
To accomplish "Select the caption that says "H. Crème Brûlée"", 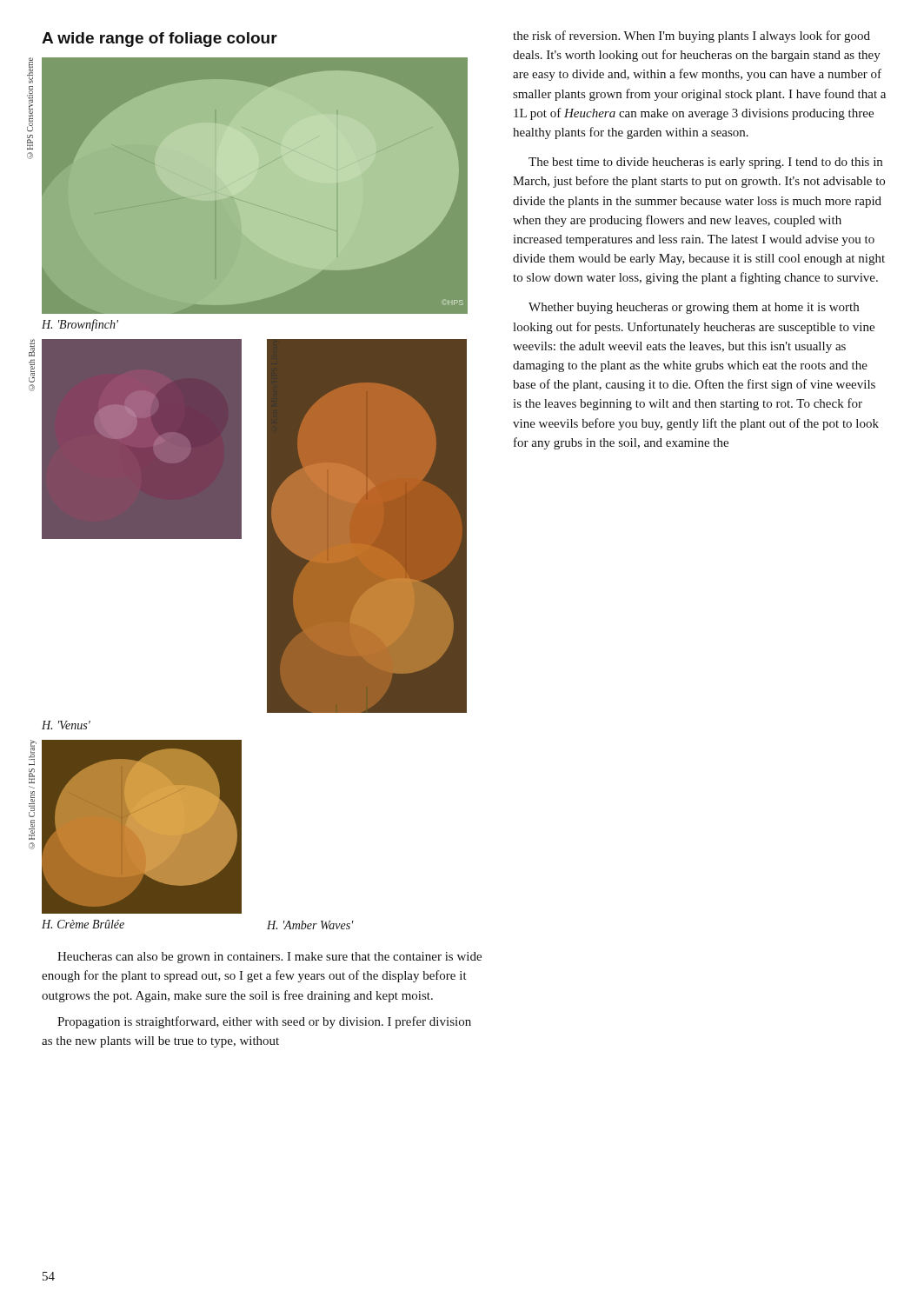I will (x=83, y=925).
